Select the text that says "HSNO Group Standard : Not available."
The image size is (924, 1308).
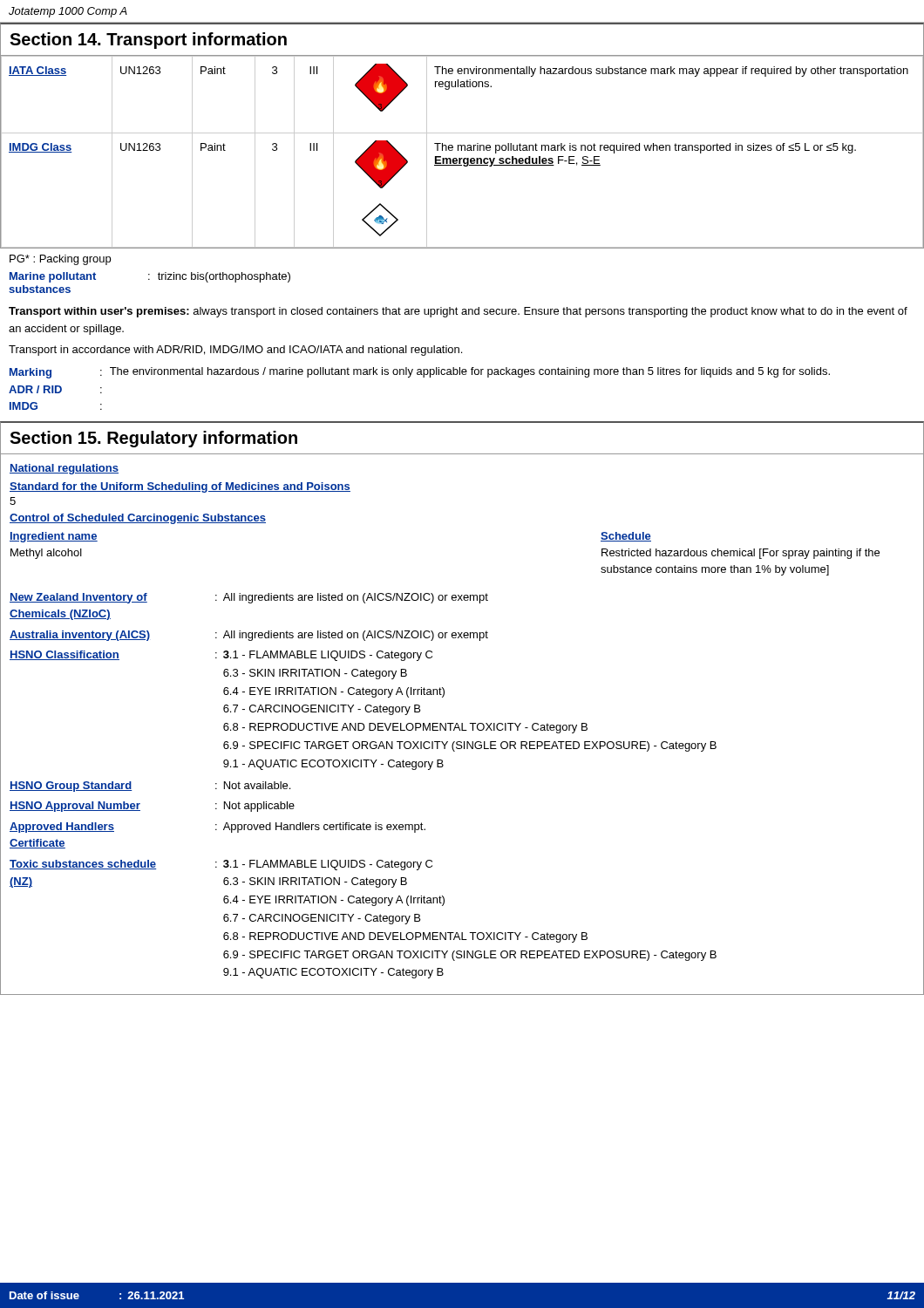[x=41, y=786]
